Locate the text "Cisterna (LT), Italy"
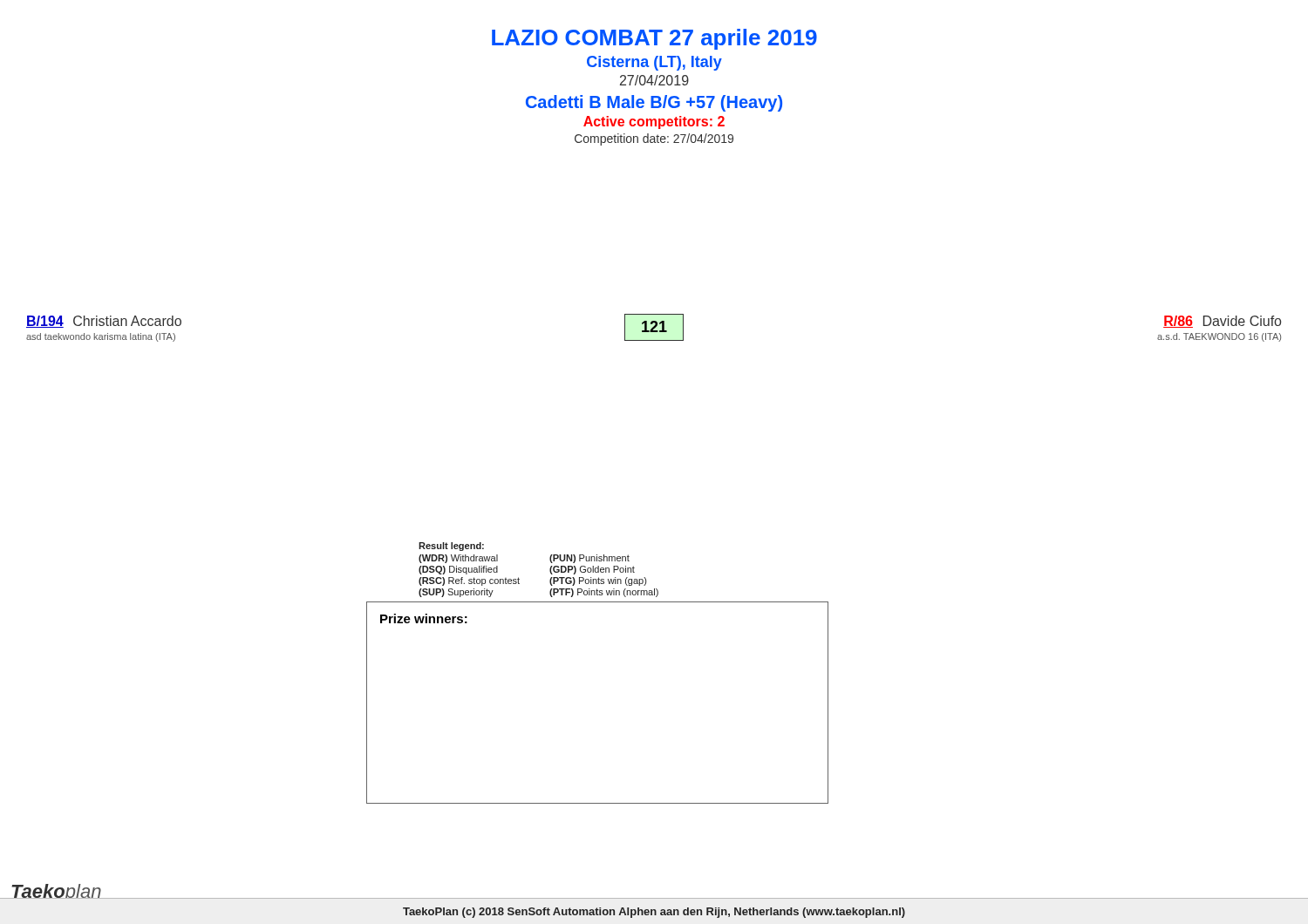 pos(654,62)
